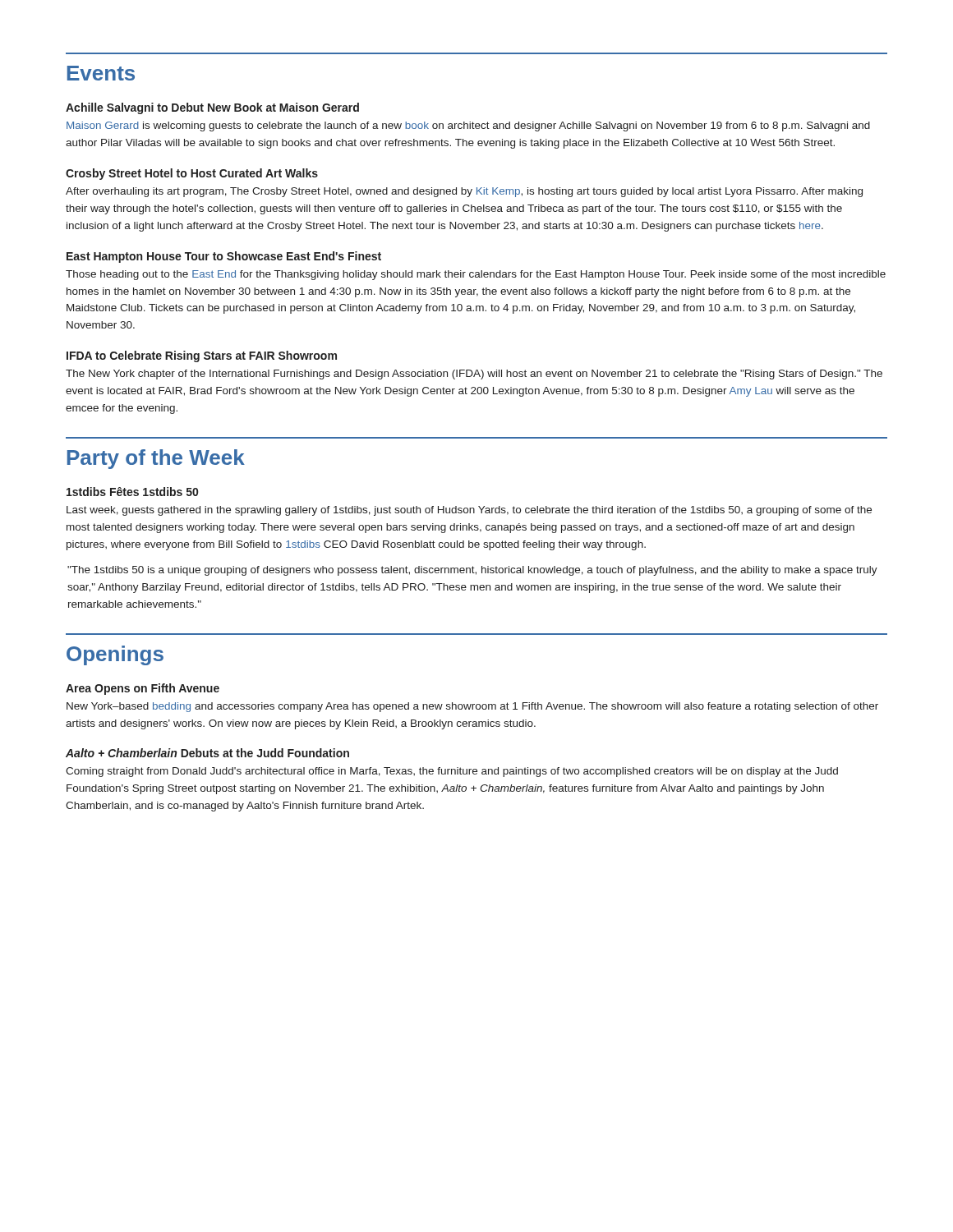Point to the block starting "Crosby Street Hotel to"
The width and height of the screenshot is (953, 1232).
192,174
